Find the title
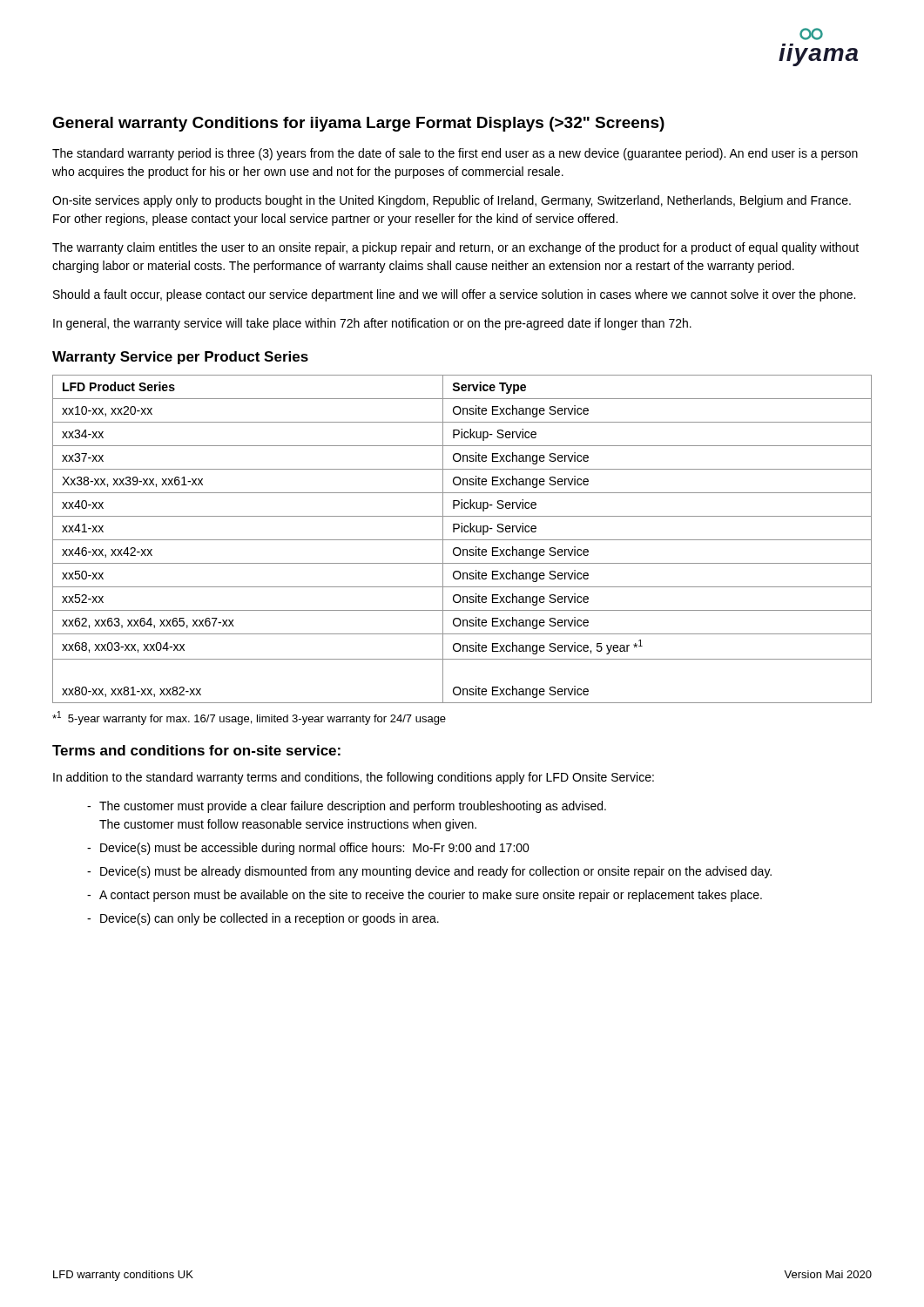The width and height of the screenshot is (924, 1307). click(x=462, y=123)
